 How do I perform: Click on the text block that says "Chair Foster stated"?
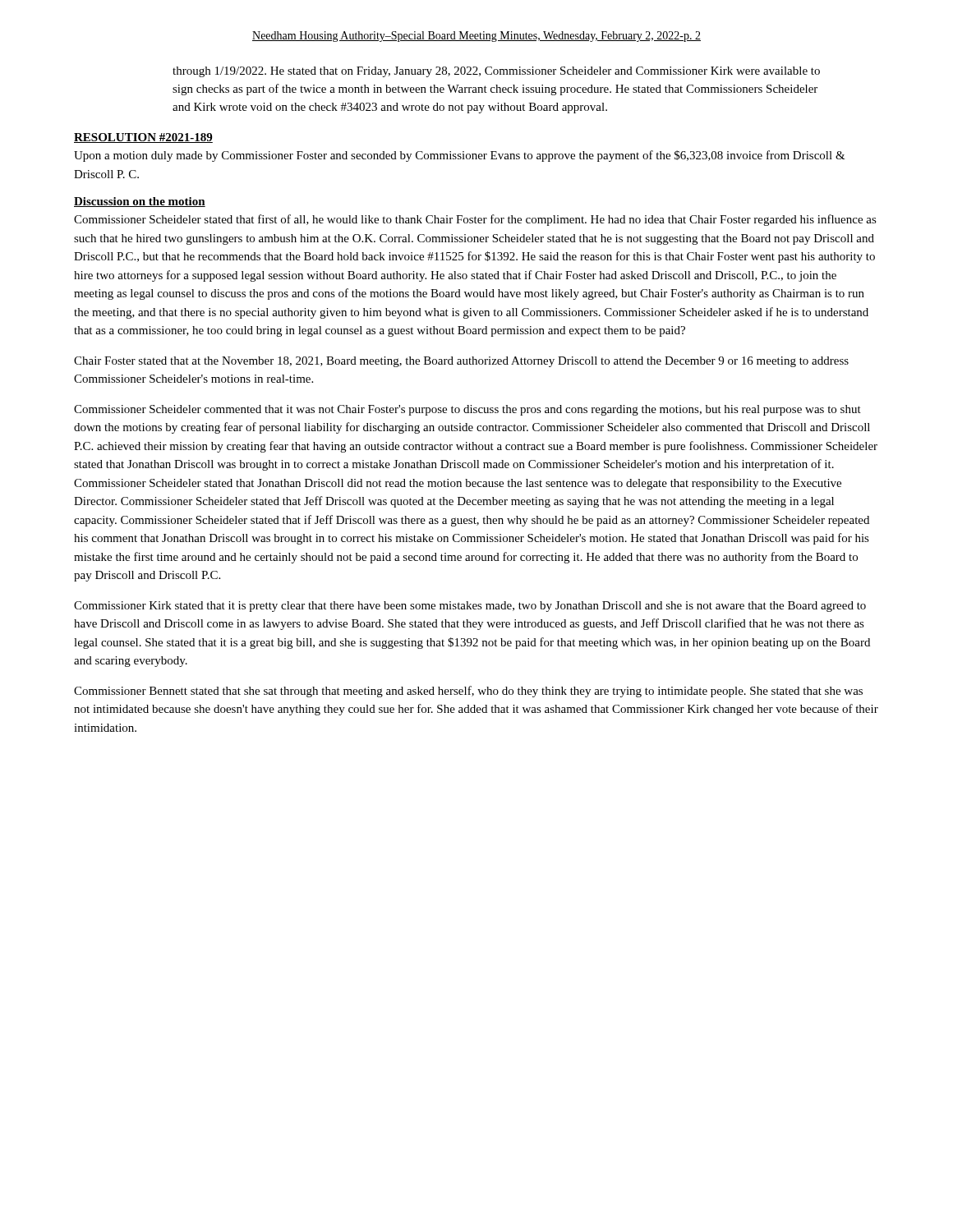click(x=461, y=370)
